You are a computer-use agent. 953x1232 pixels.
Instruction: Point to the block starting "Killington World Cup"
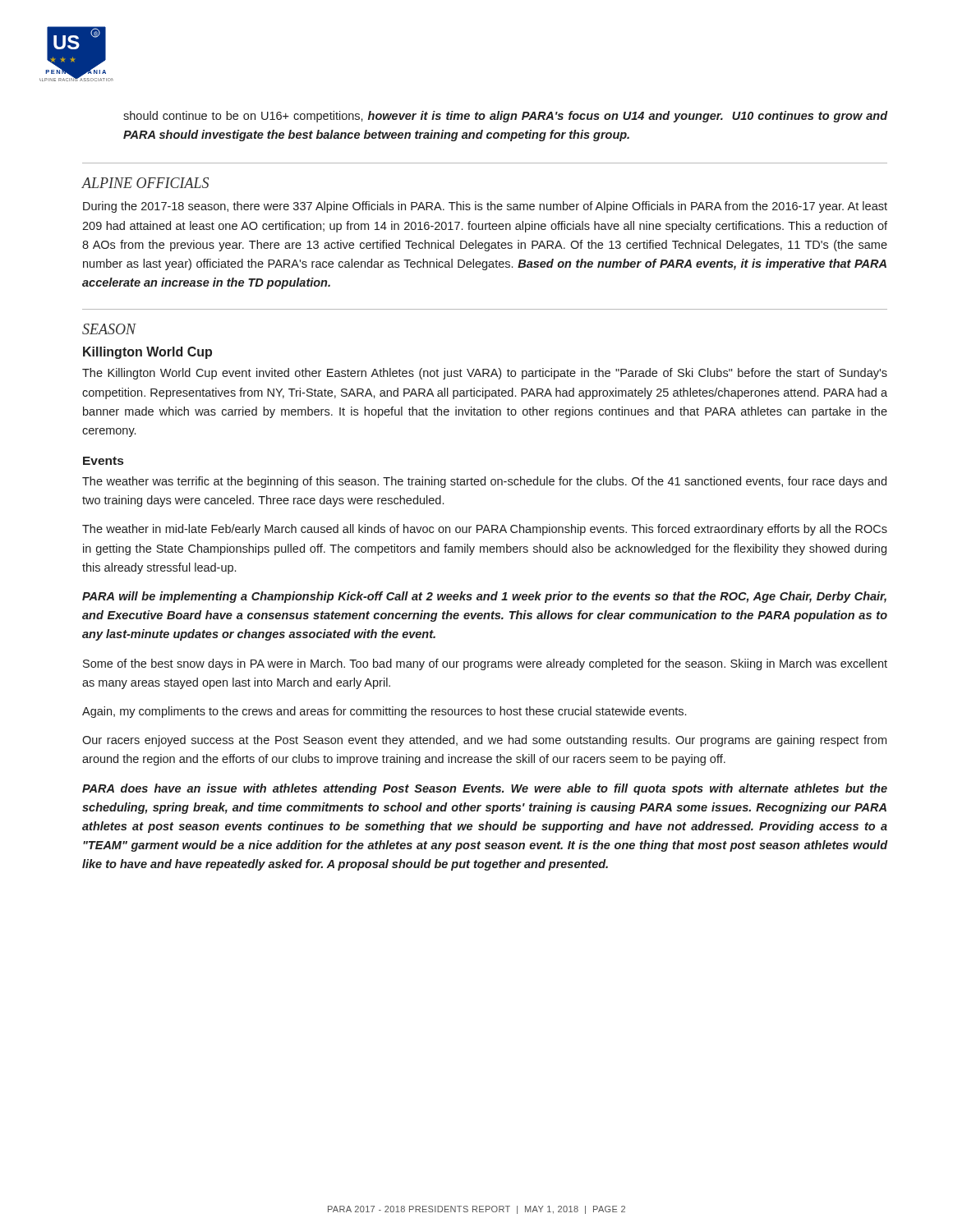147,352
